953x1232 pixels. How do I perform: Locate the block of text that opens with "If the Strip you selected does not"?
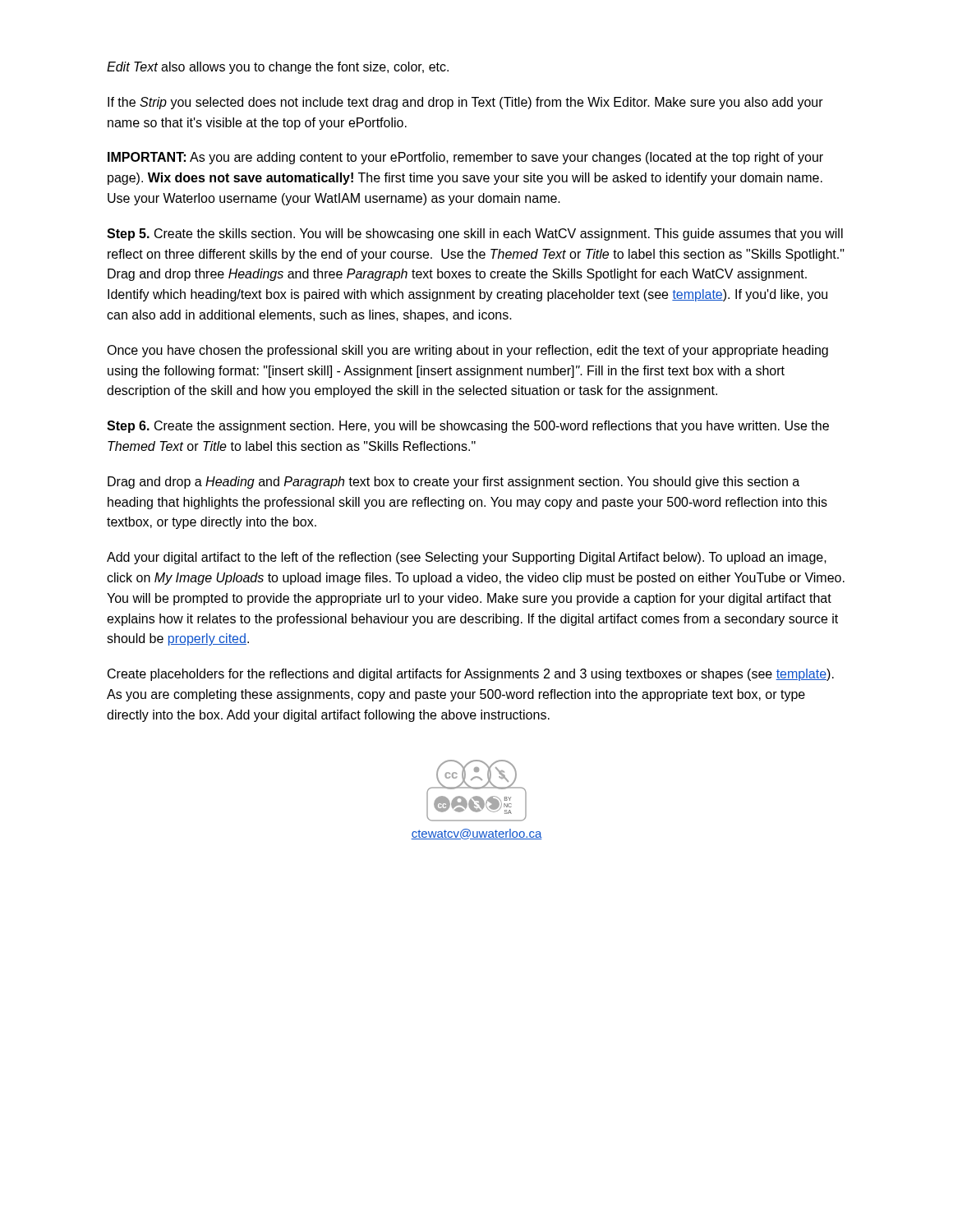[465, 112]
